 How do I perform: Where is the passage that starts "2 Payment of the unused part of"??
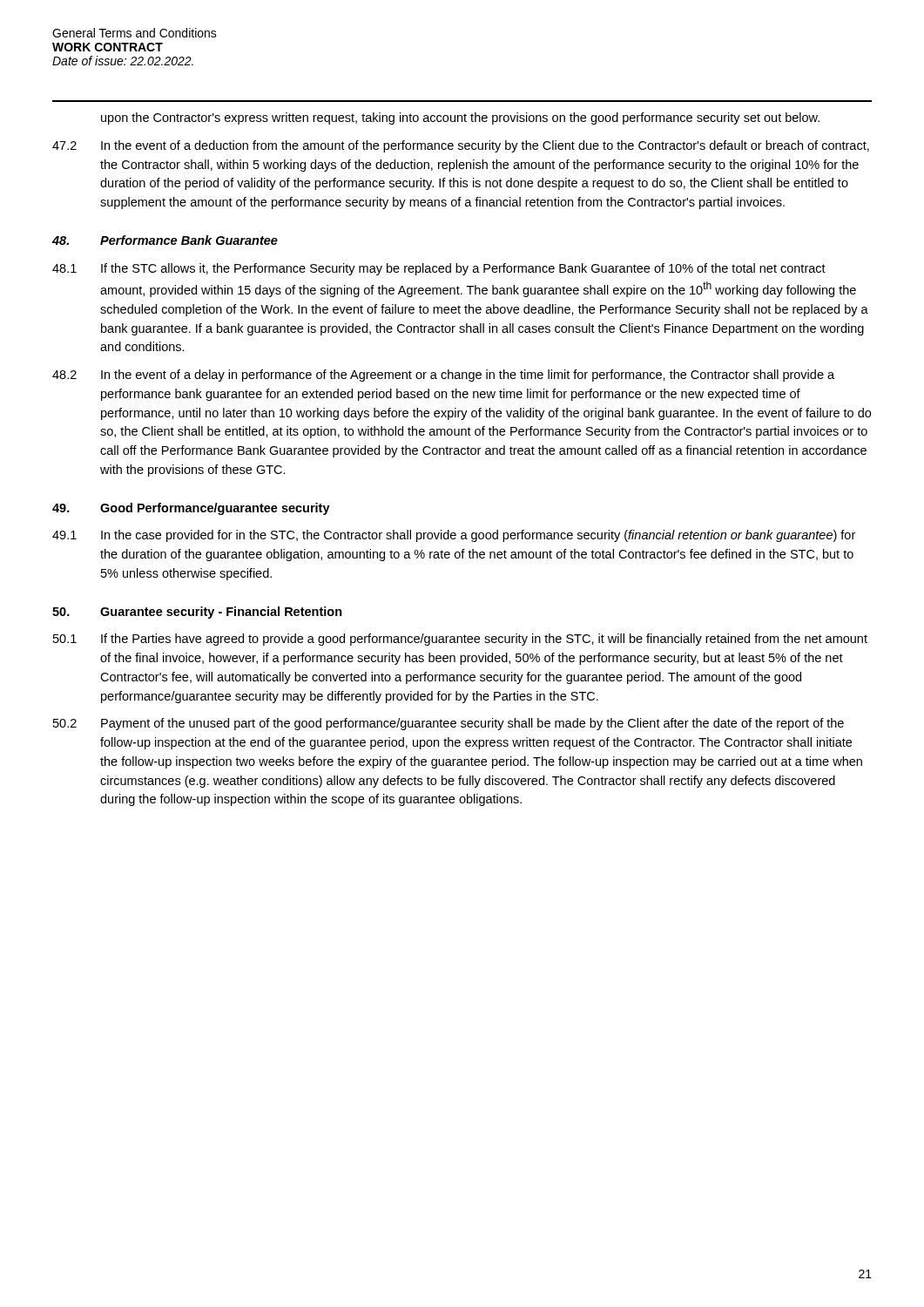point(462,762)
